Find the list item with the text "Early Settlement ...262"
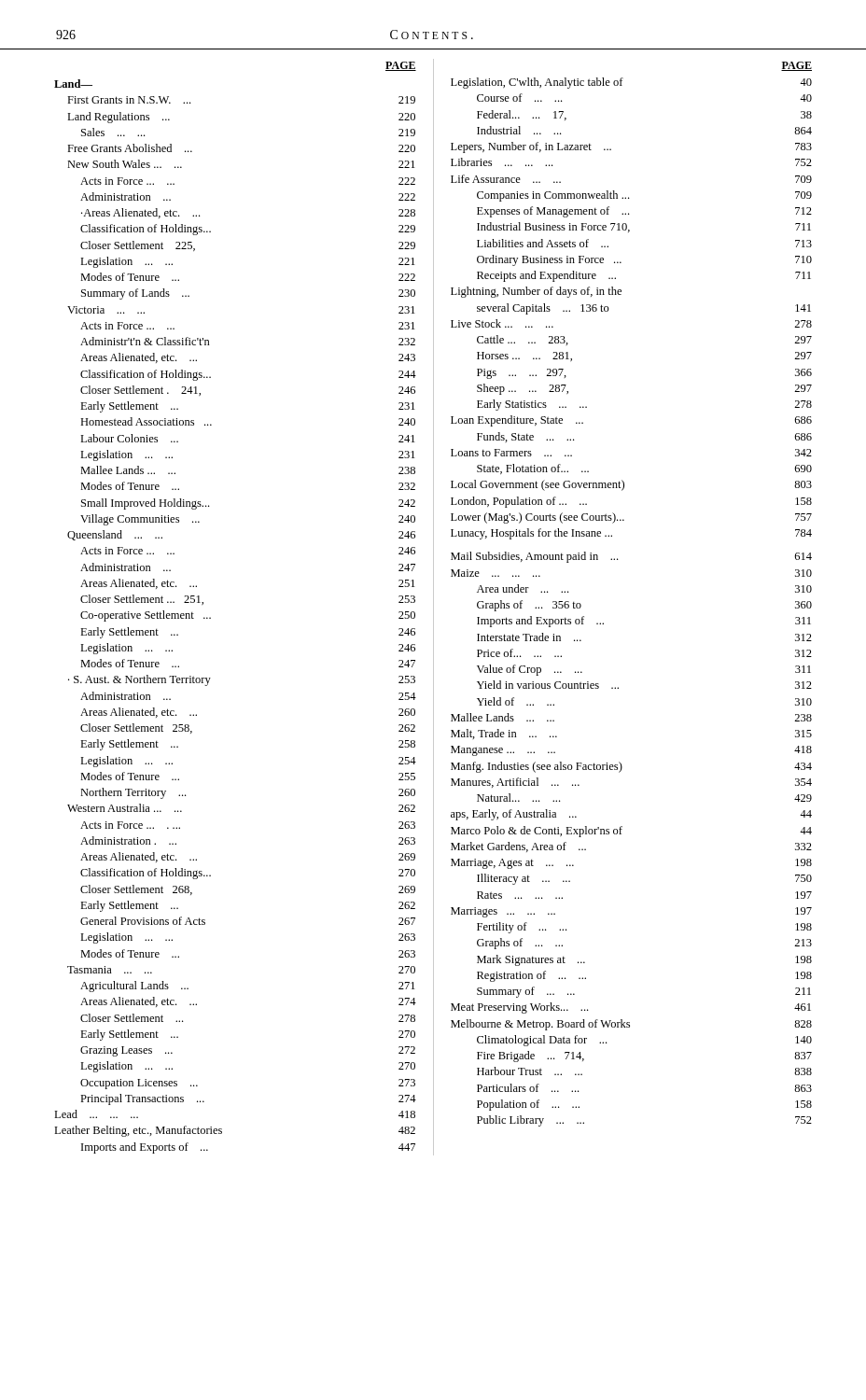 [122, 906]
